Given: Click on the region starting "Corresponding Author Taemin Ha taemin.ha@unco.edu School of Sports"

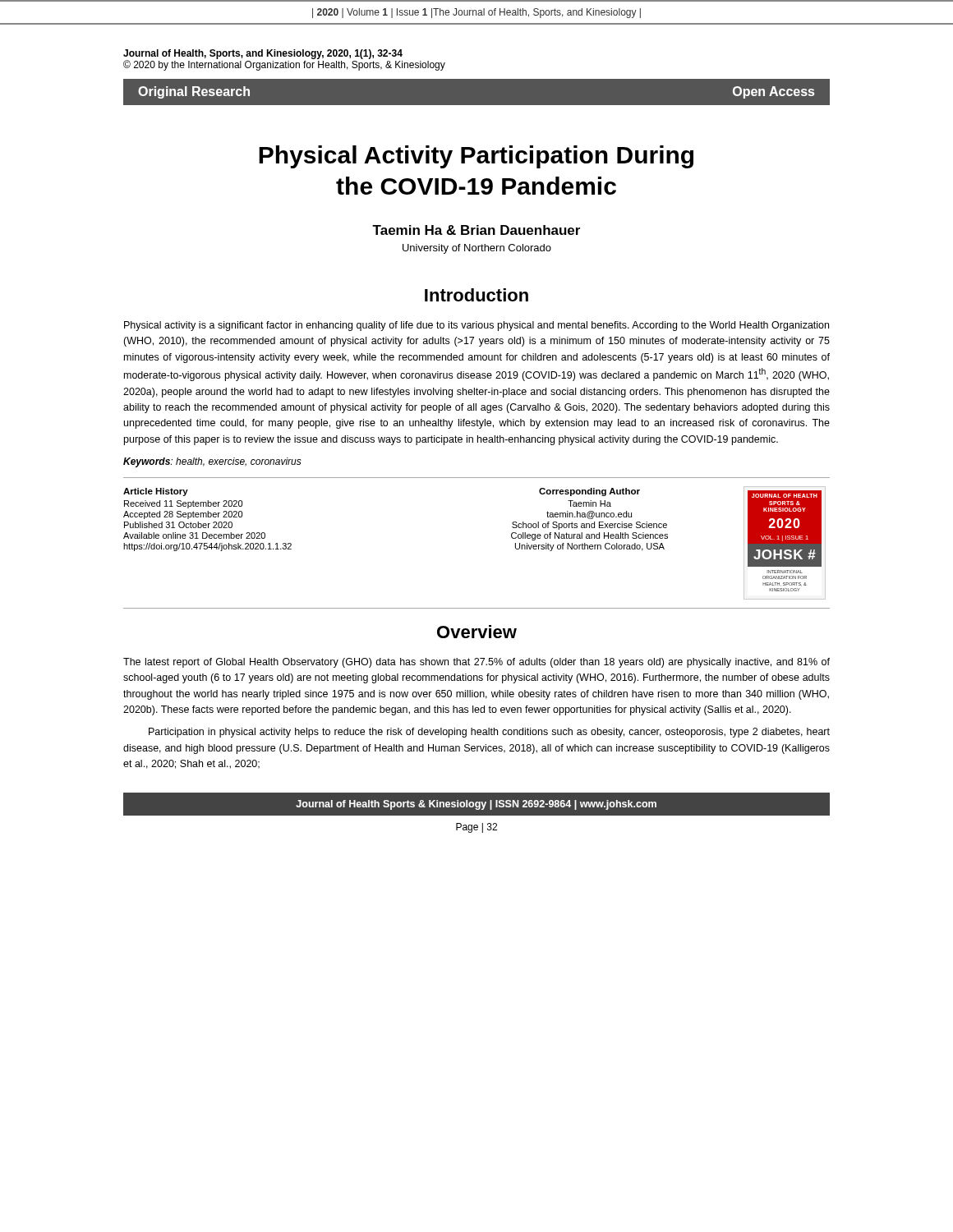Looking at the screenshot, I should coord(589,519).
